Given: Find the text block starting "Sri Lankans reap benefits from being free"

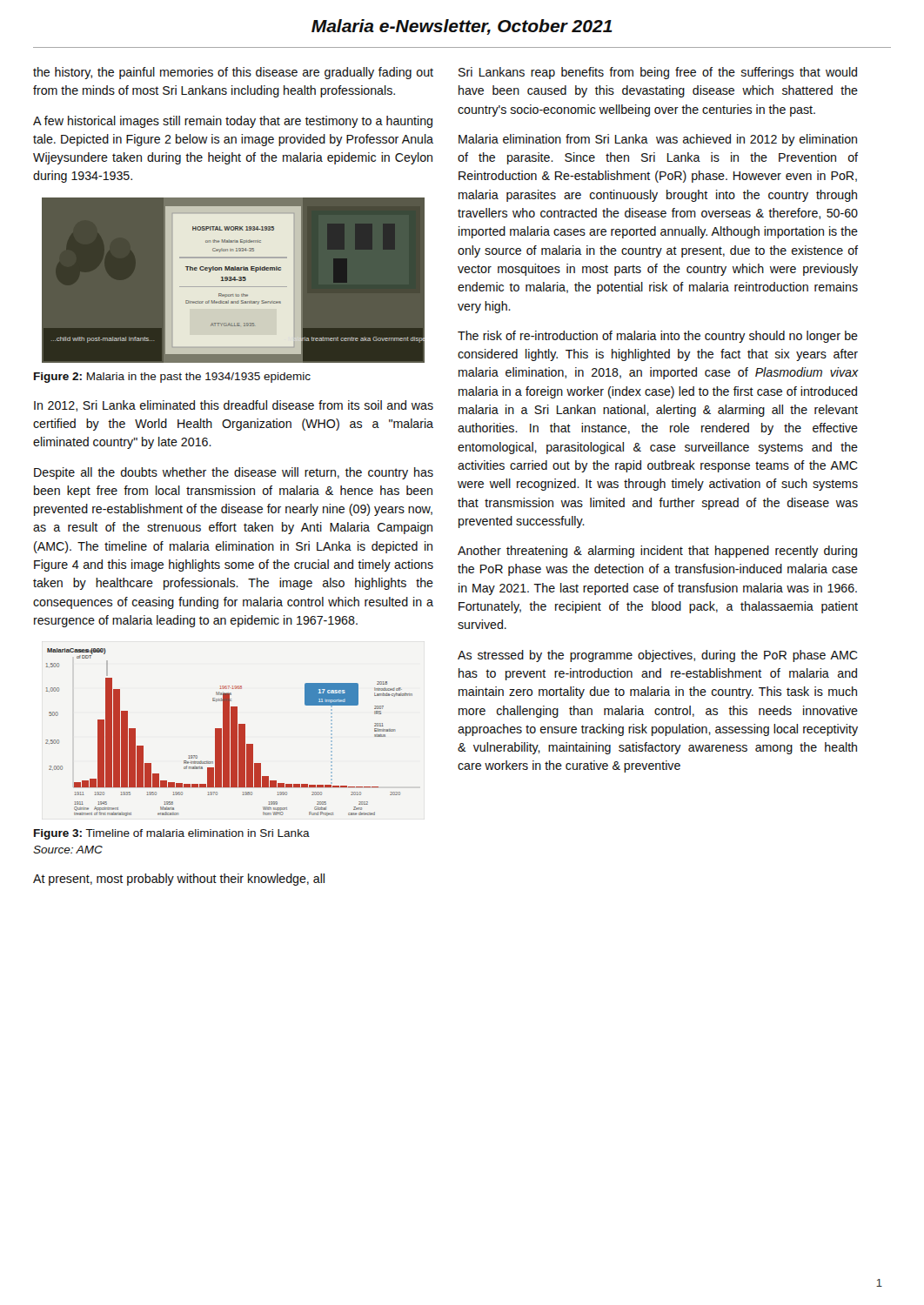Looking at the screenshot, I should point(658,91).
